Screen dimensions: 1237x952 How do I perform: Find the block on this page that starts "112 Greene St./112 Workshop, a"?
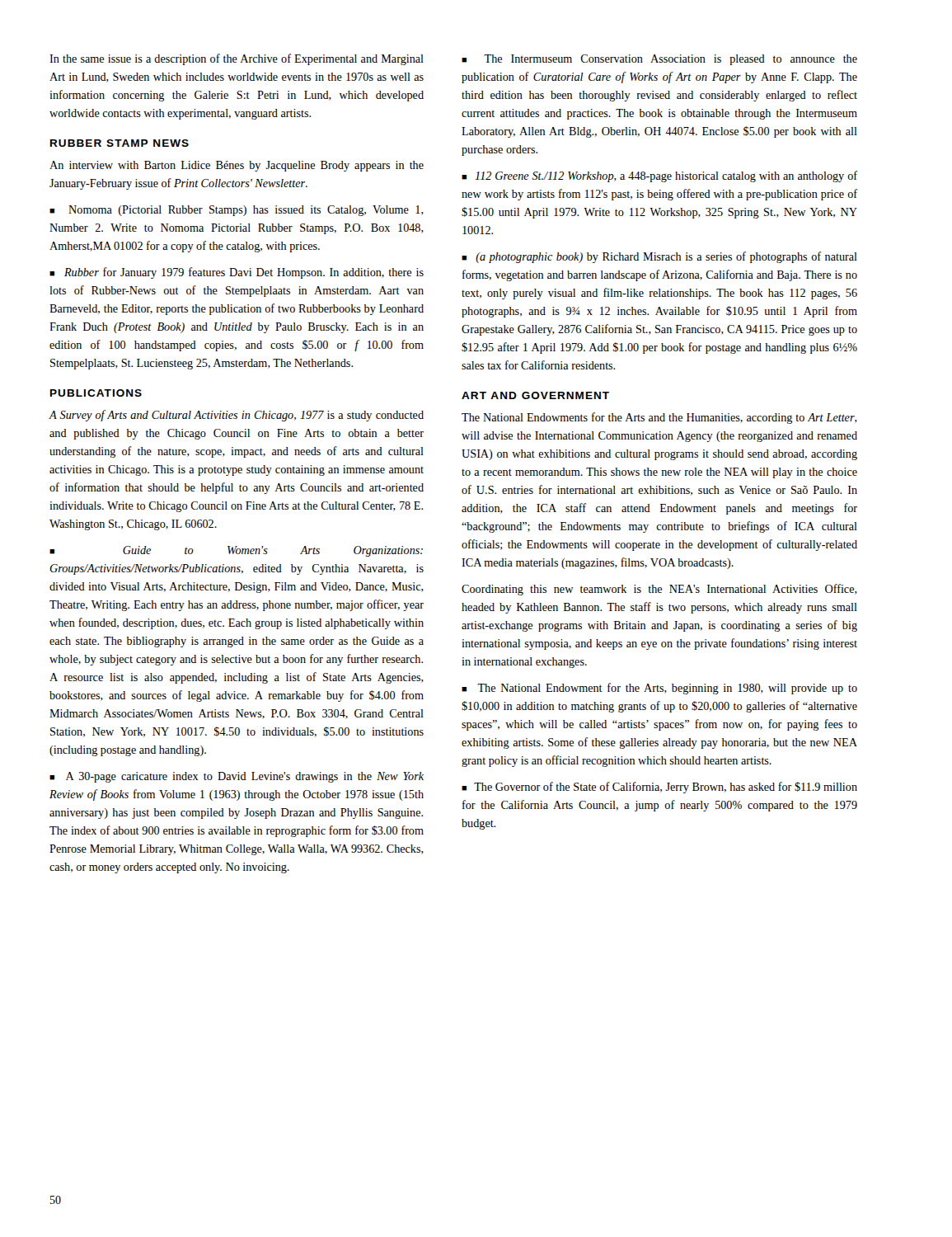659,203
